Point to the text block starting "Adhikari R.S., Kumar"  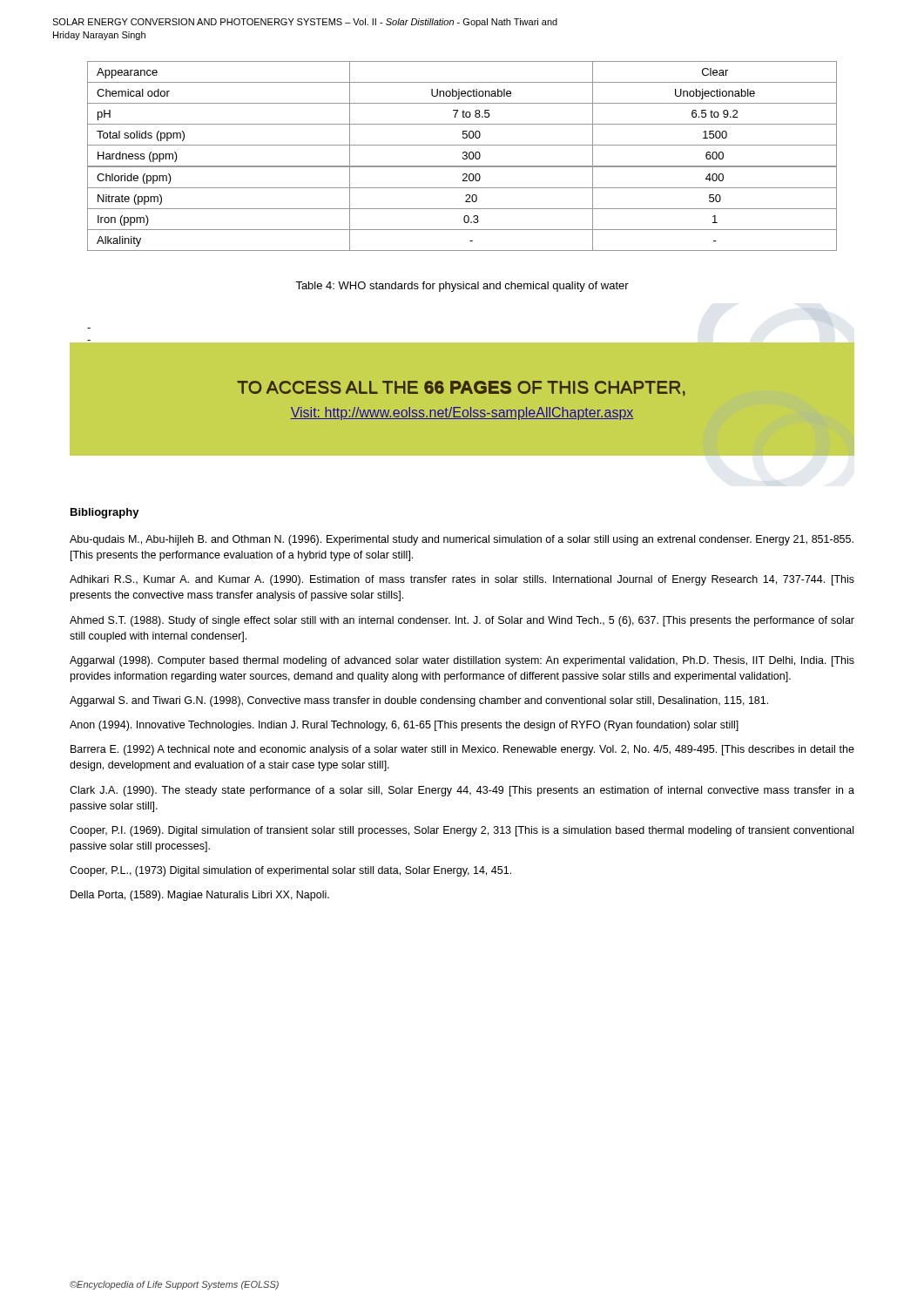[x=462, y=587]
